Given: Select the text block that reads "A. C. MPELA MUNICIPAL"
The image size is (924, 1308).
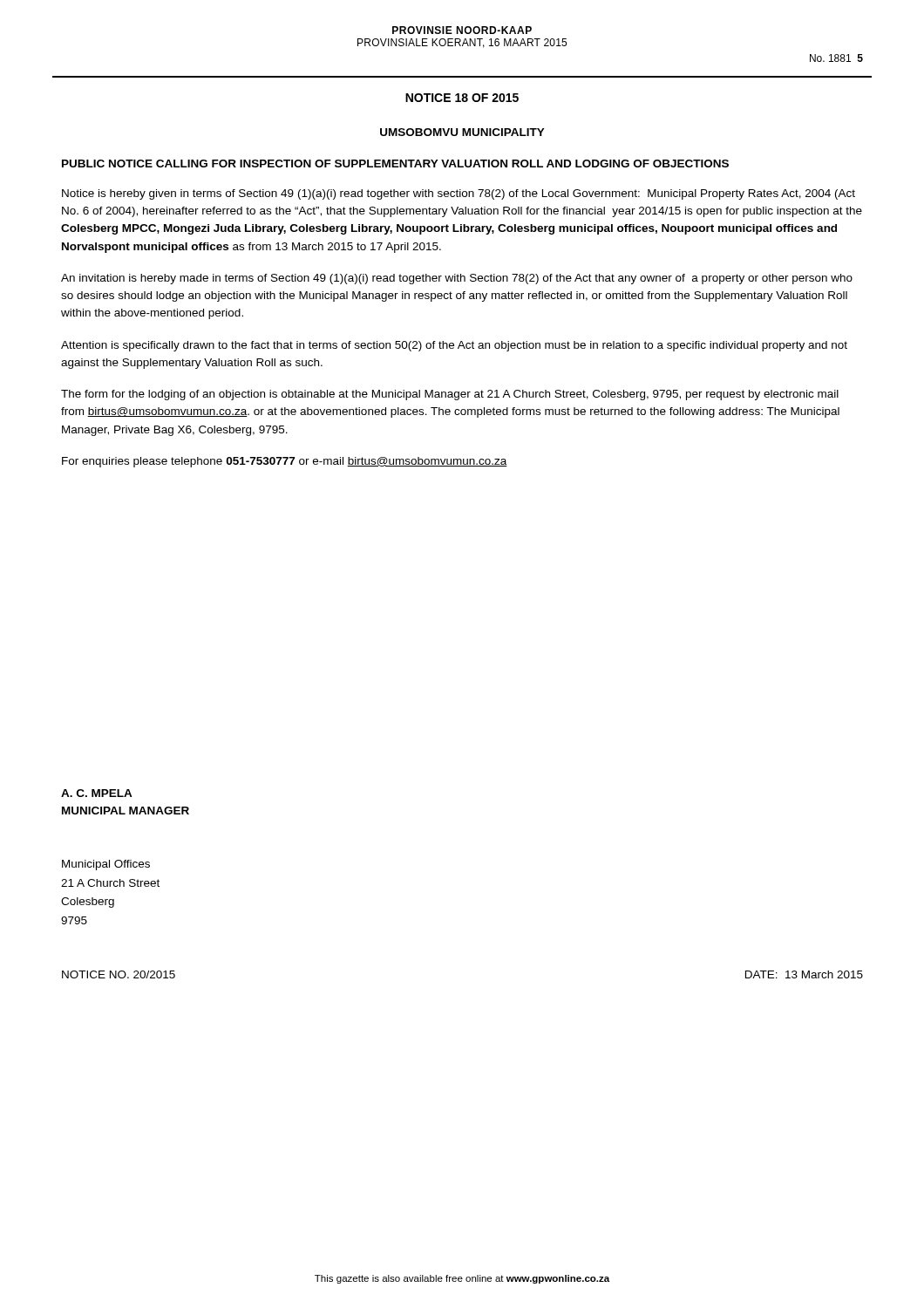Looking at the screenshot, I should click(125, 802).
